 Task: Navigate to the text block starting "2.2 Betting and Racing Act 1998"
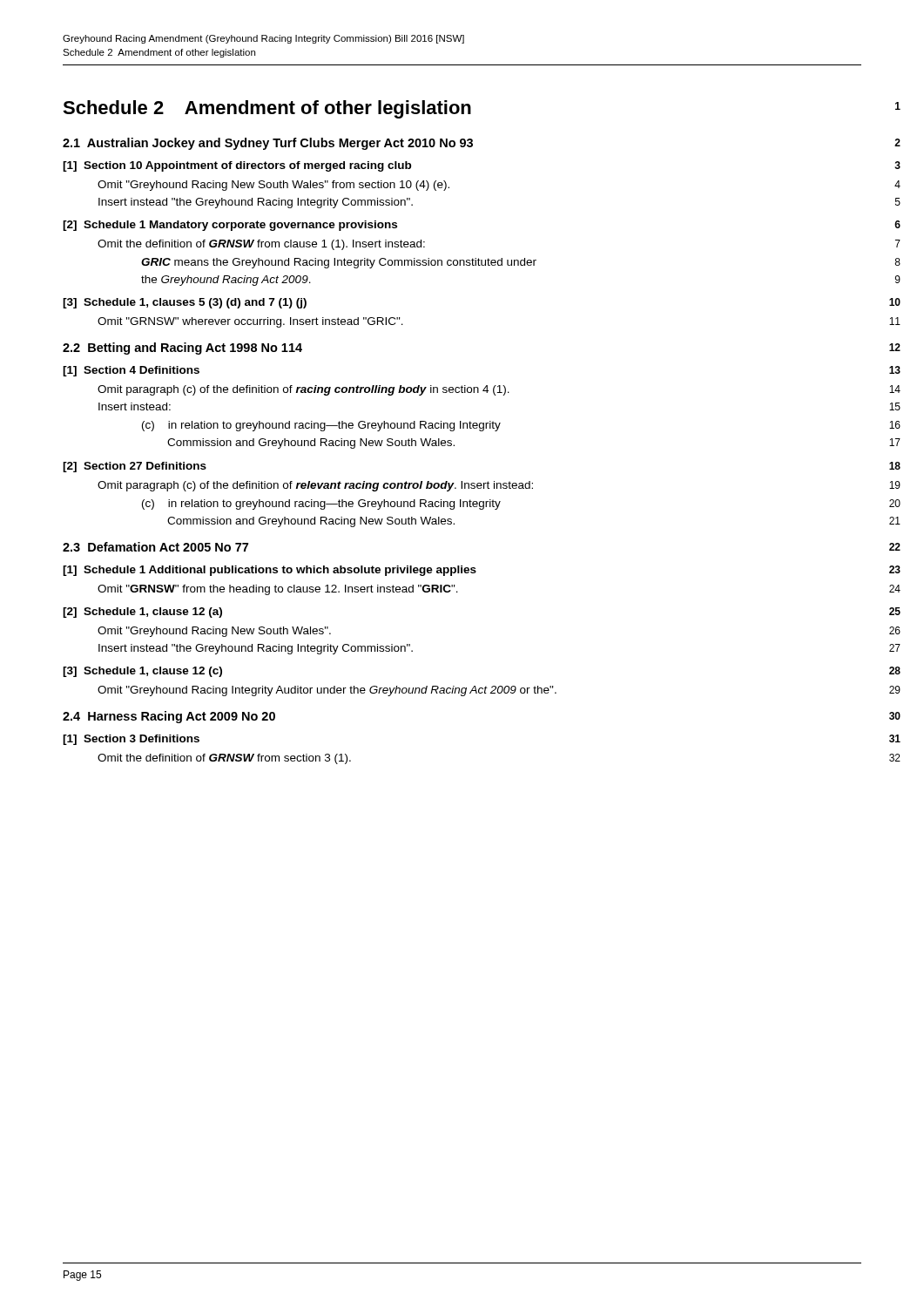pyautogui.click(x=182, y=349)
